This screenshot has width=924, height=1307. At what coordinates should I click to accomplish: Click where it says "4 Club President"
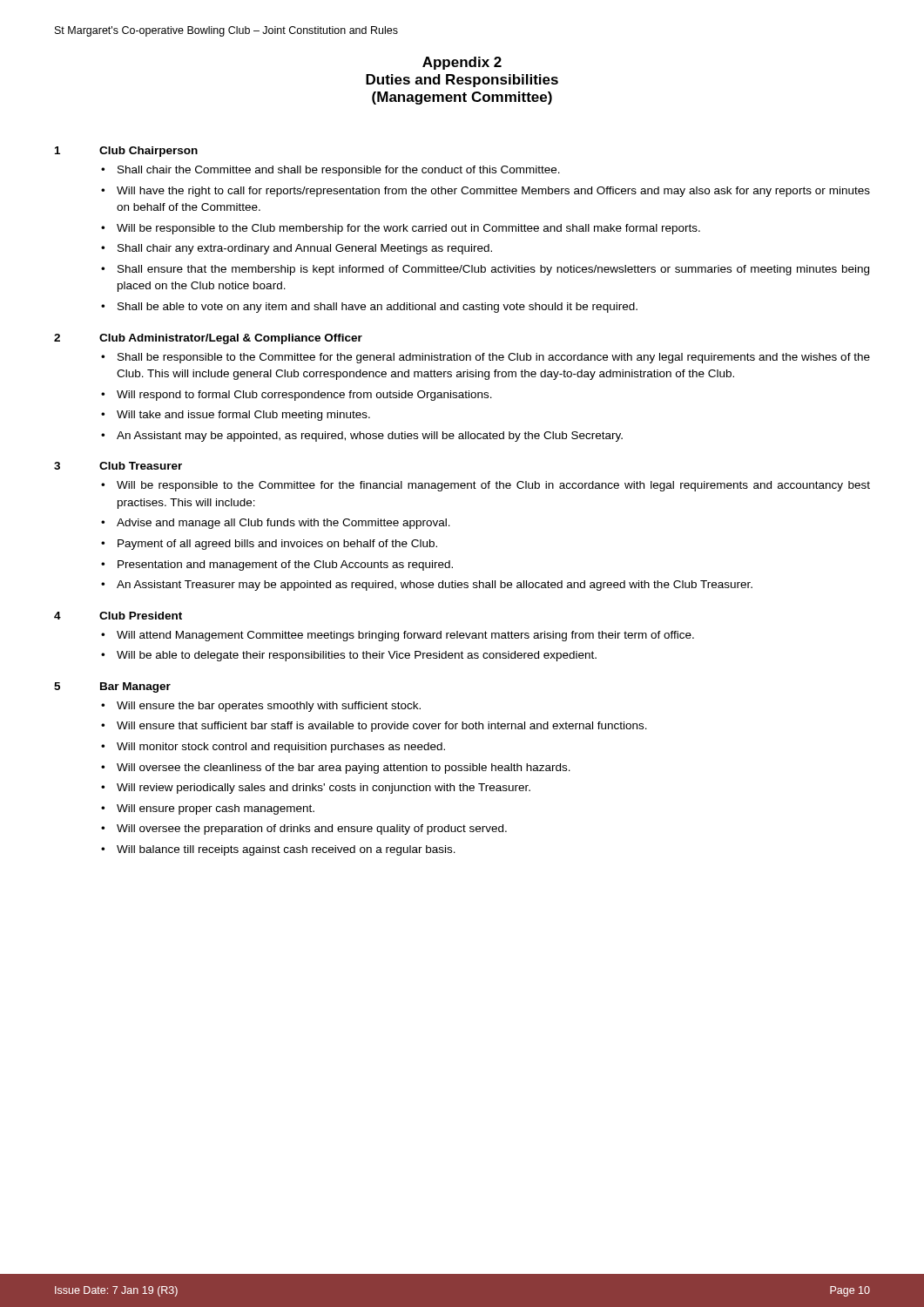(118, 615)
